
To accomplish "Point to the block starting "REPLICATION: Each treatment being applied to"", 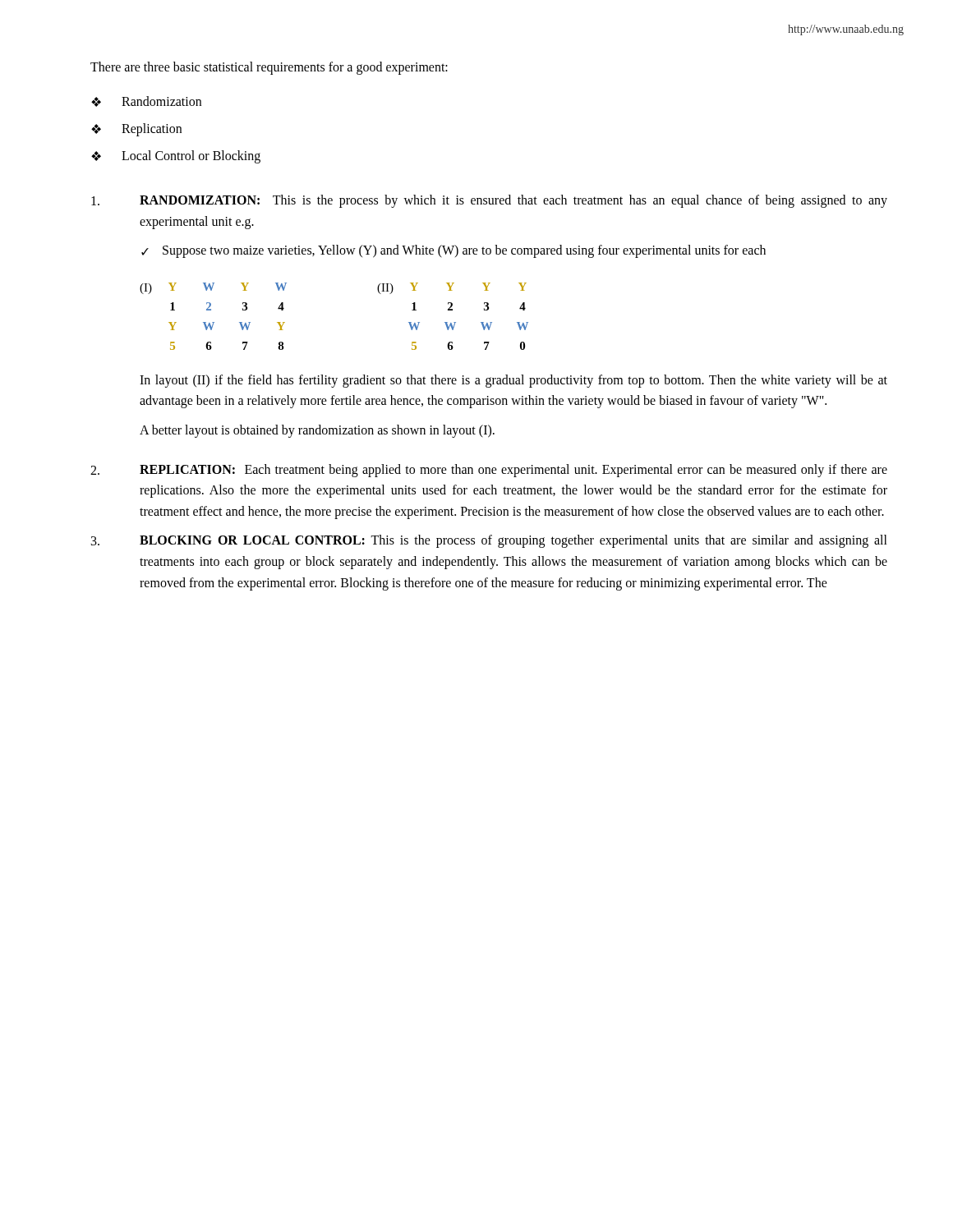I will 489,490.
